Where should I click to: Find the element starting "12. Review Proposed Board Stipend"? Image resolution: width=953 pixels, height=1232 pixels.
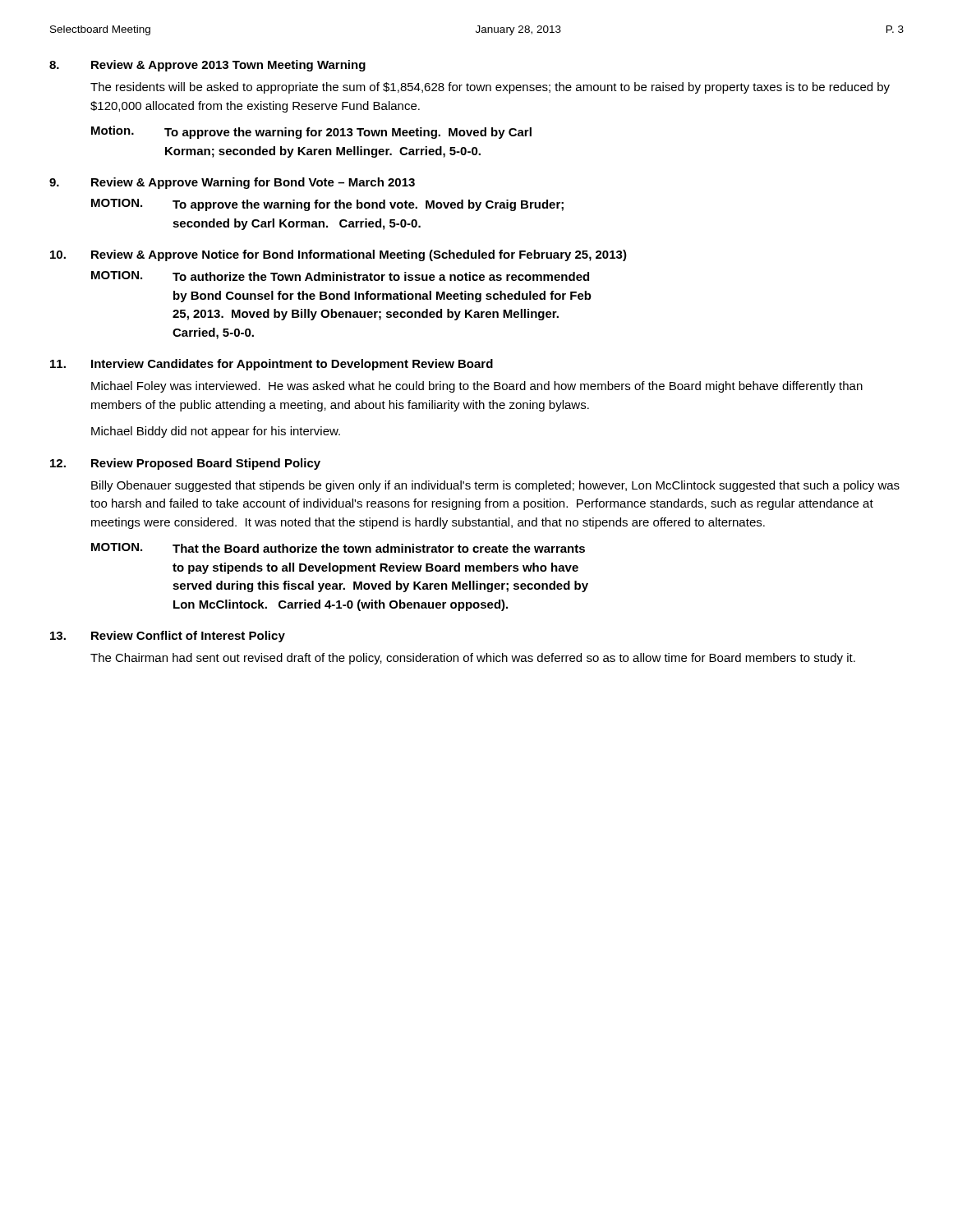[185, 462]
